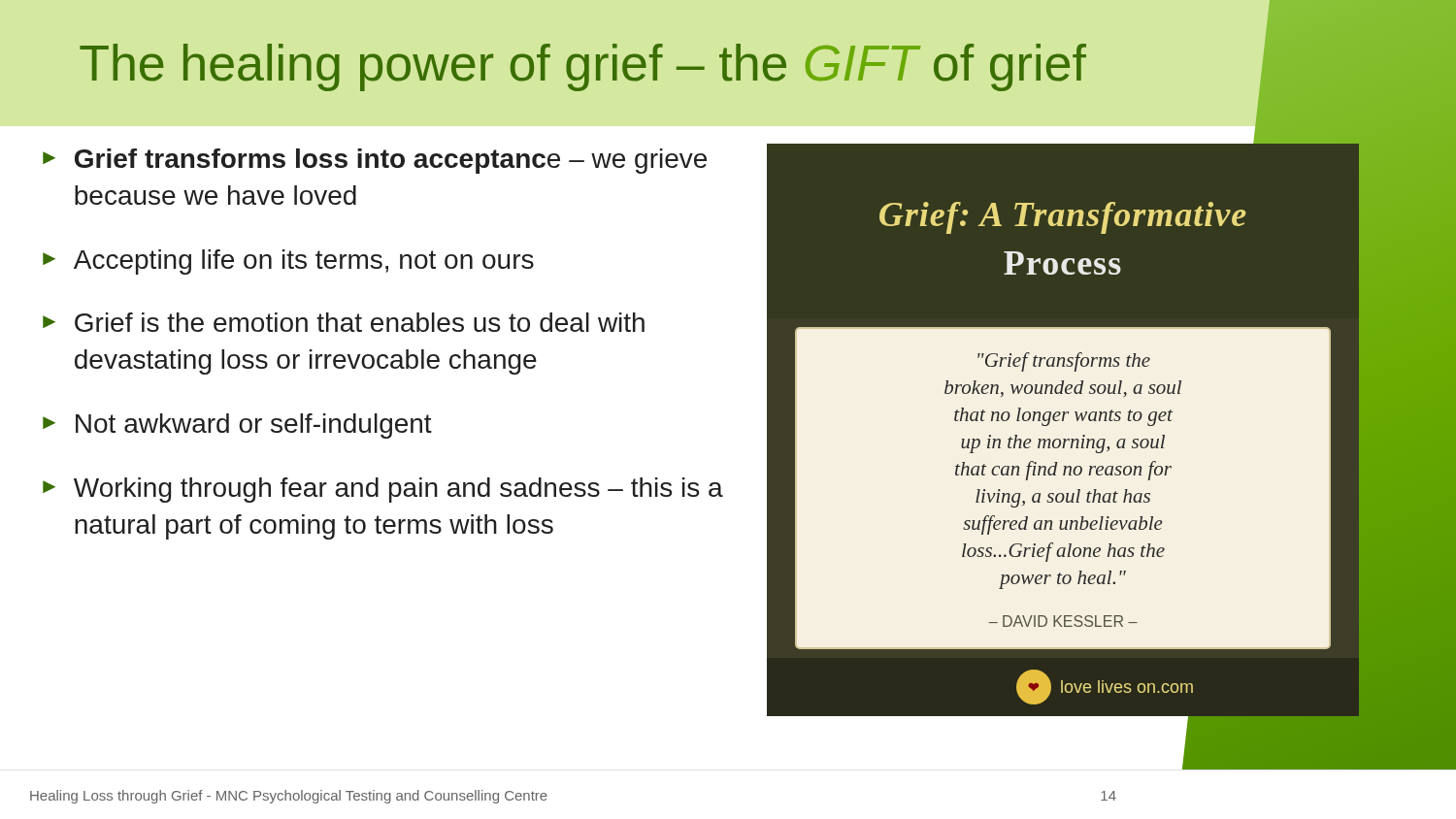Locate the text block starting "The healing power of grief – the GIFT"
The width and height of the screenshot is (1456, 819).
pos(582,63)
